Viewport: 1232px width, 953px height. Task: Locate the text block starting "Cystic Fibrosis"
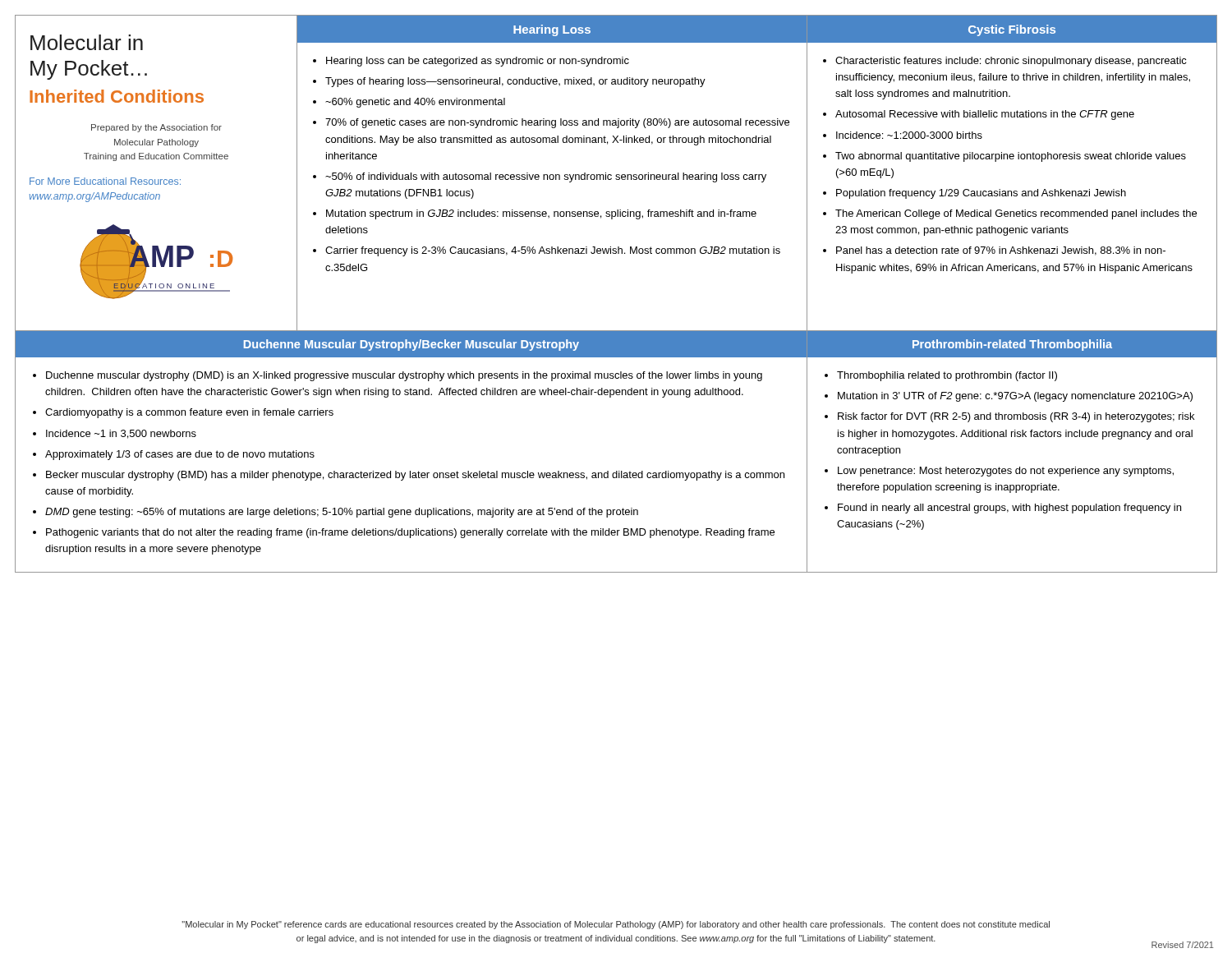click(x=1012, y=29)
